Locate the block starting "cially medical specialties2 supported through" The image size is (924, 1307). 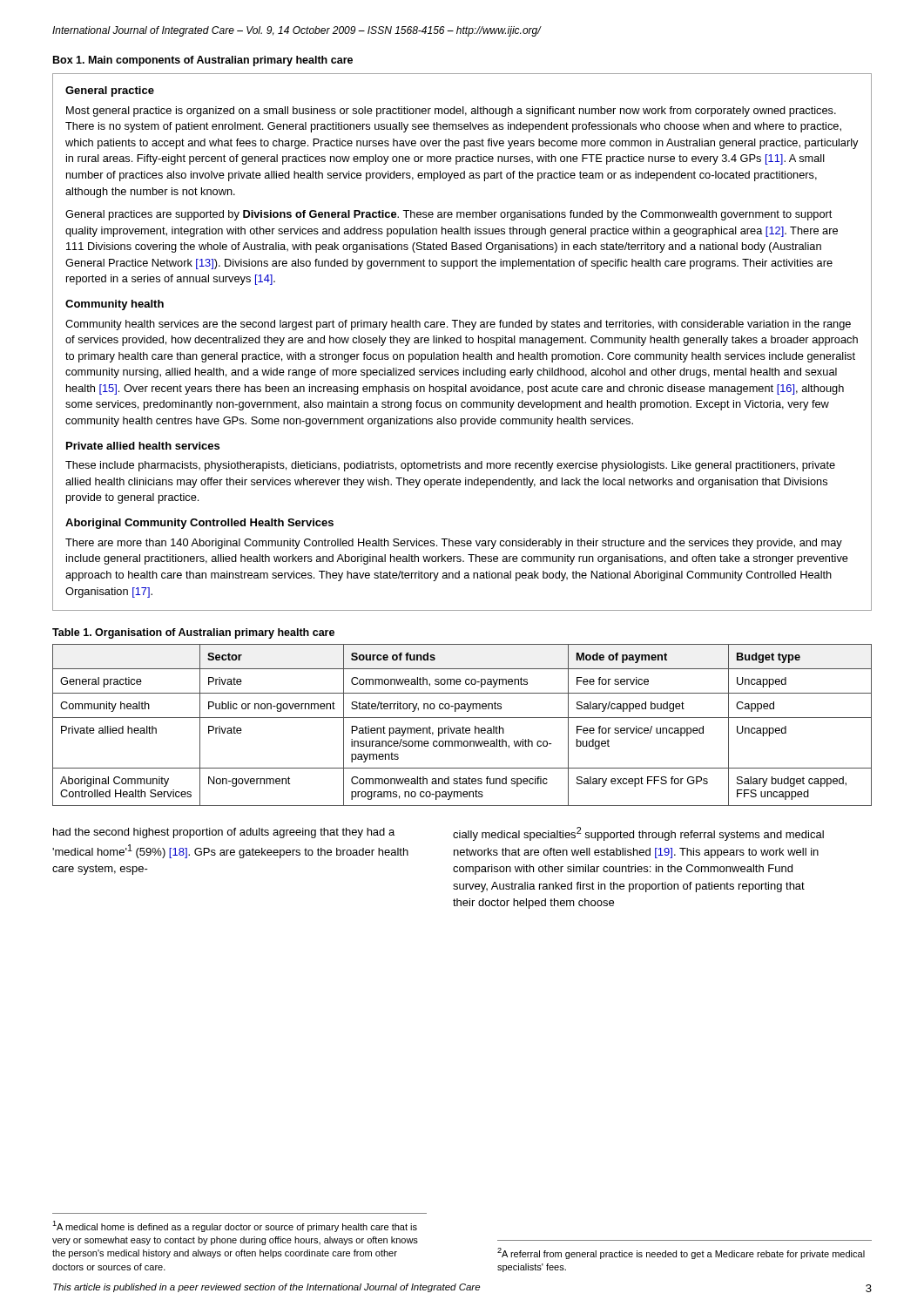point(640,867)
